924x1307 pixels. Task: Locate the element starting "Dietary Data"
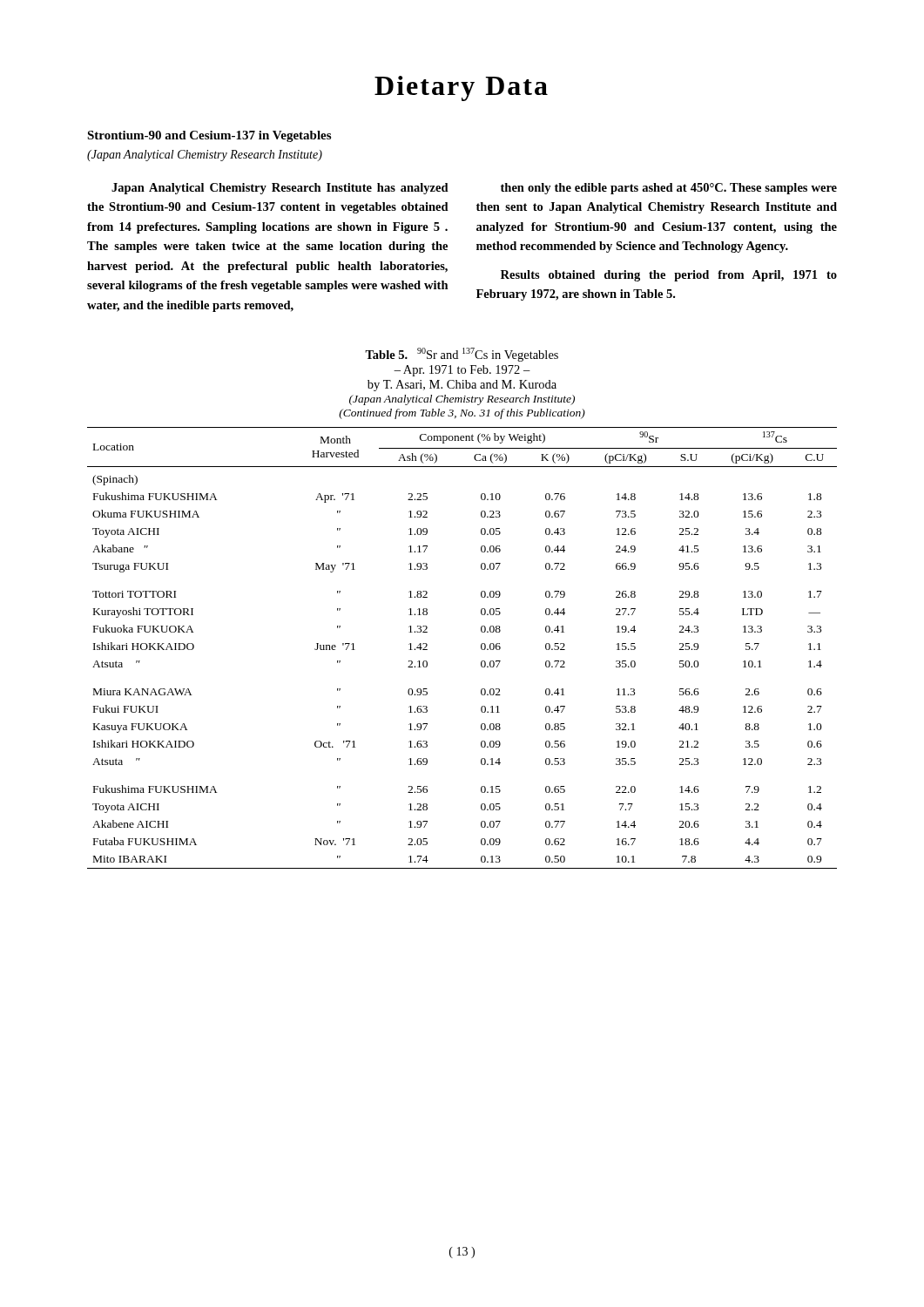point(462,86)
